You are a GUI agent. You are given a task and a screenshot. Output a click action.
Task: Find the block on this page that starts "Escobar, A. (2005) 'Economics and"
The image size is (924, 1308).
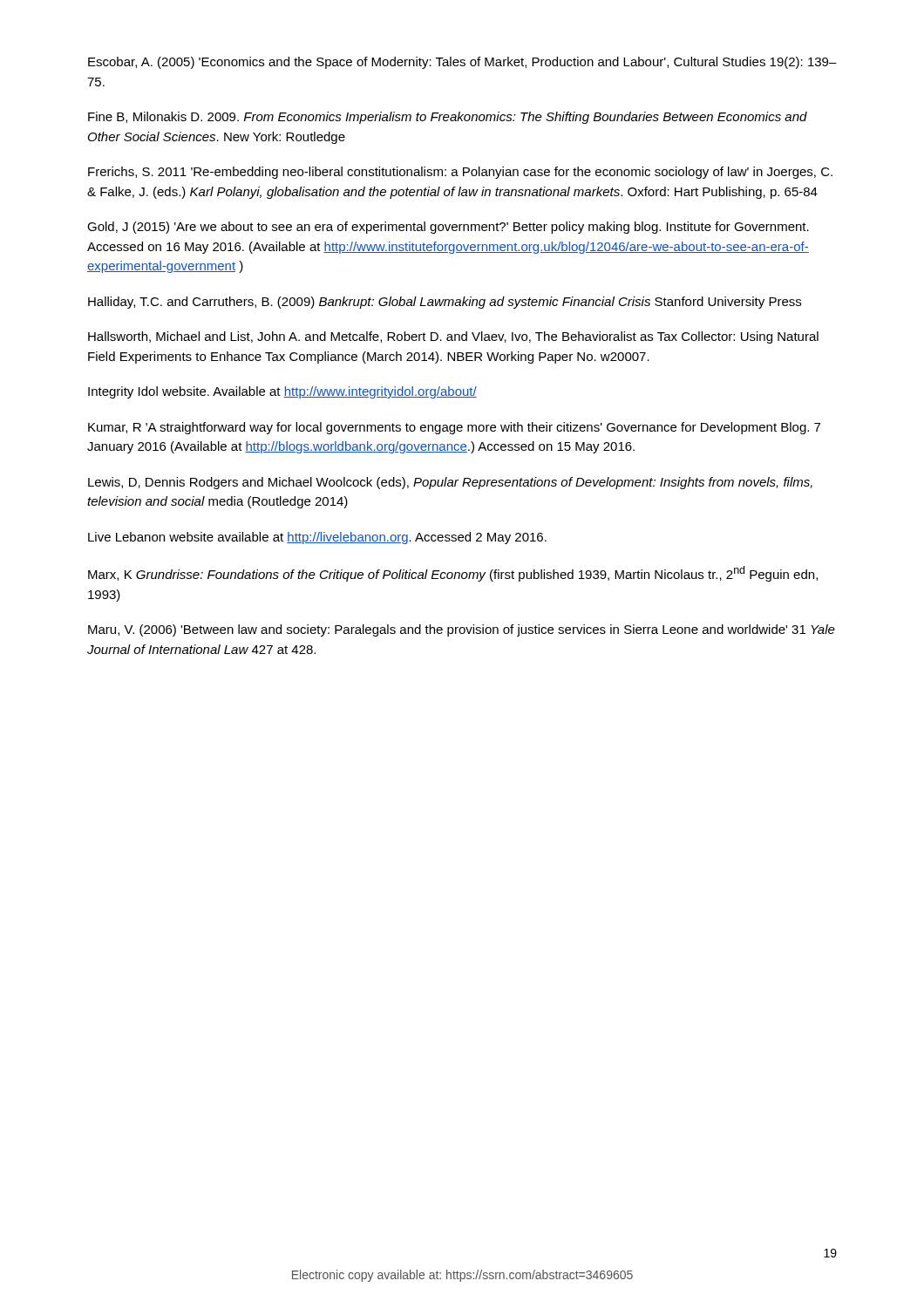point(462,71)
